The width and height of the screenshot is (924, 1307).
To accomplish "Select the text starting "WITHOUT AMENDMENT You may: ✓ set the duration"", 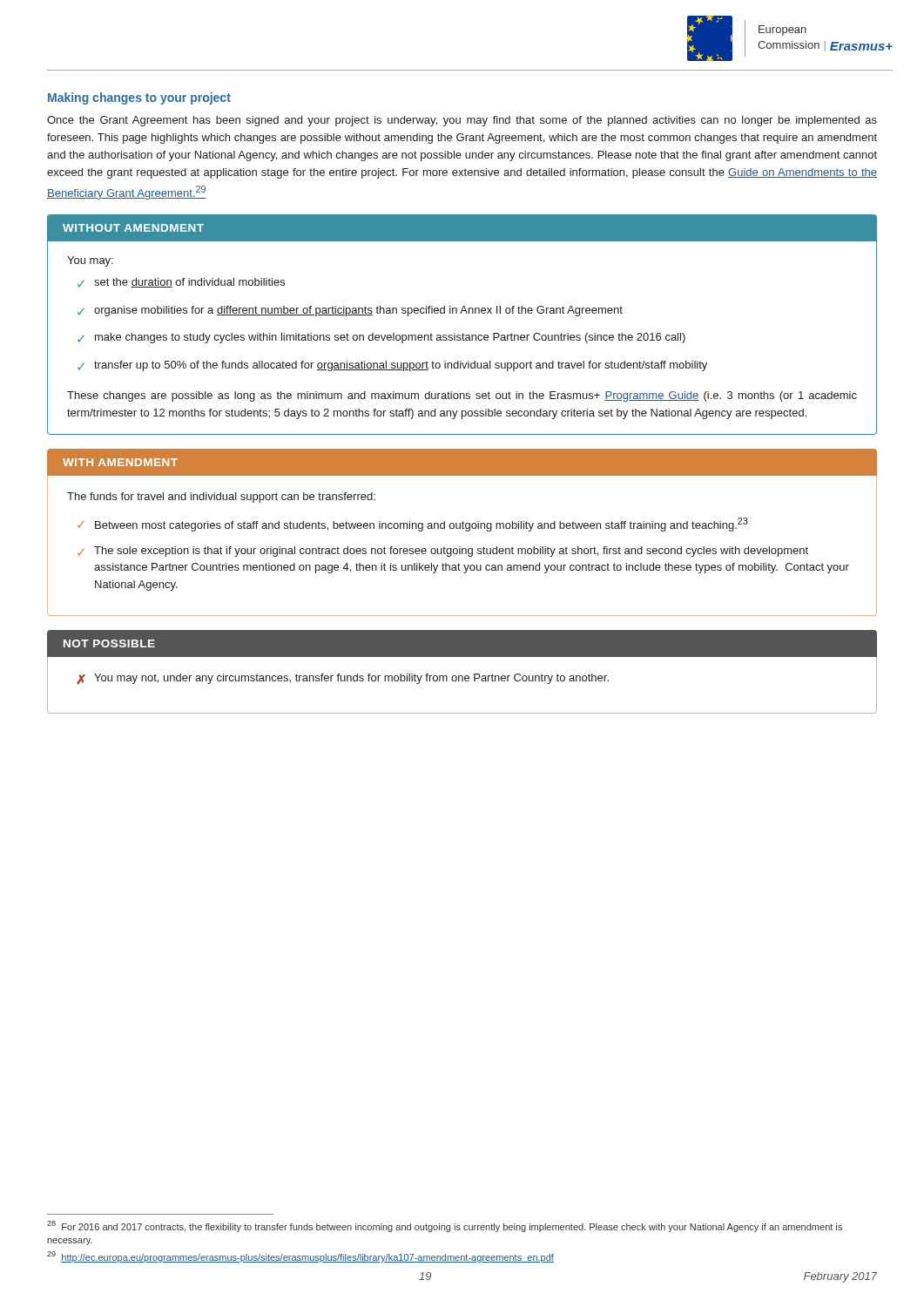I will (x=462, y=325).
